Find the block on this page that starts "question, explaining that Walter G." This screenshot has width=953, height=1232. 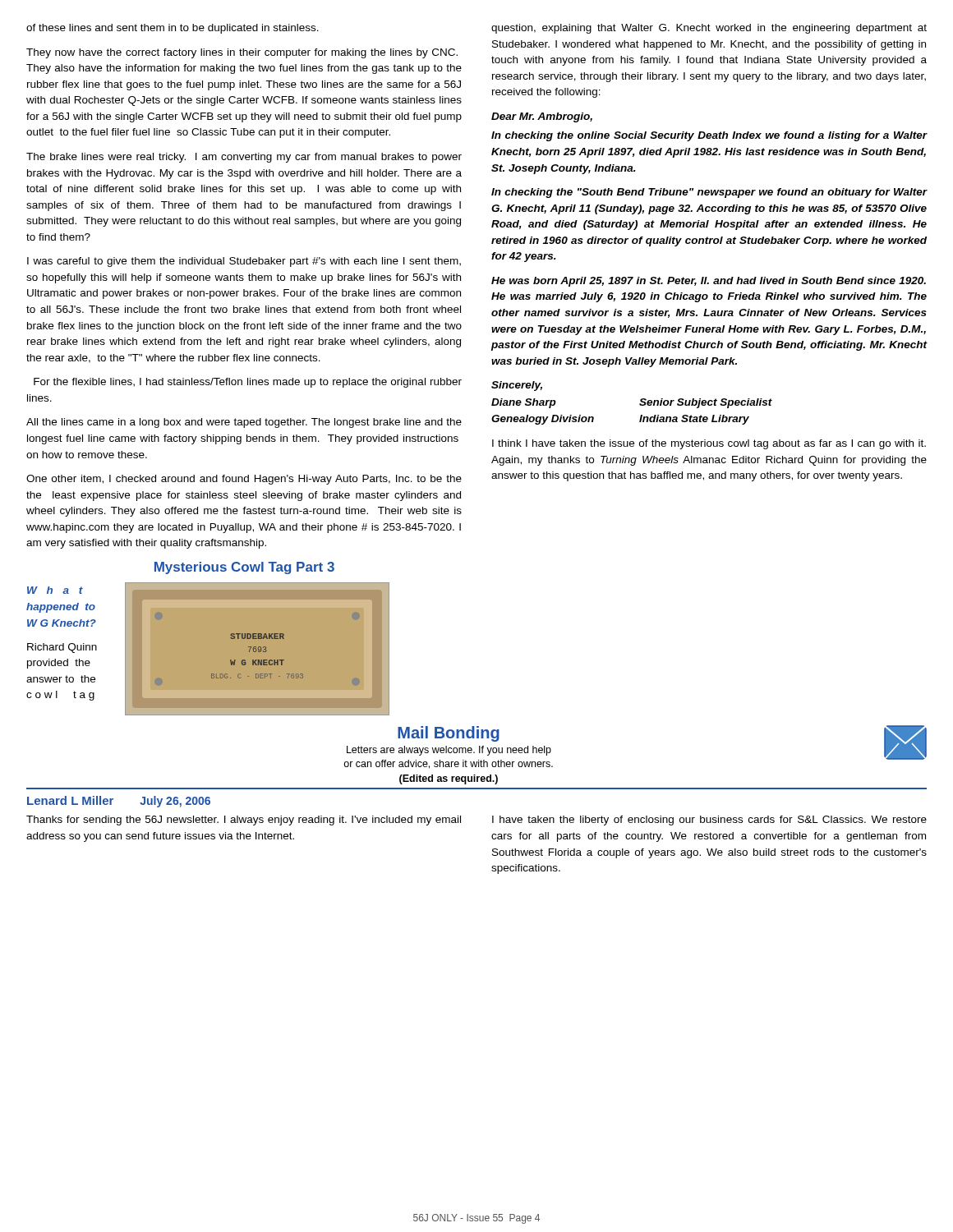tap(709, 60)
